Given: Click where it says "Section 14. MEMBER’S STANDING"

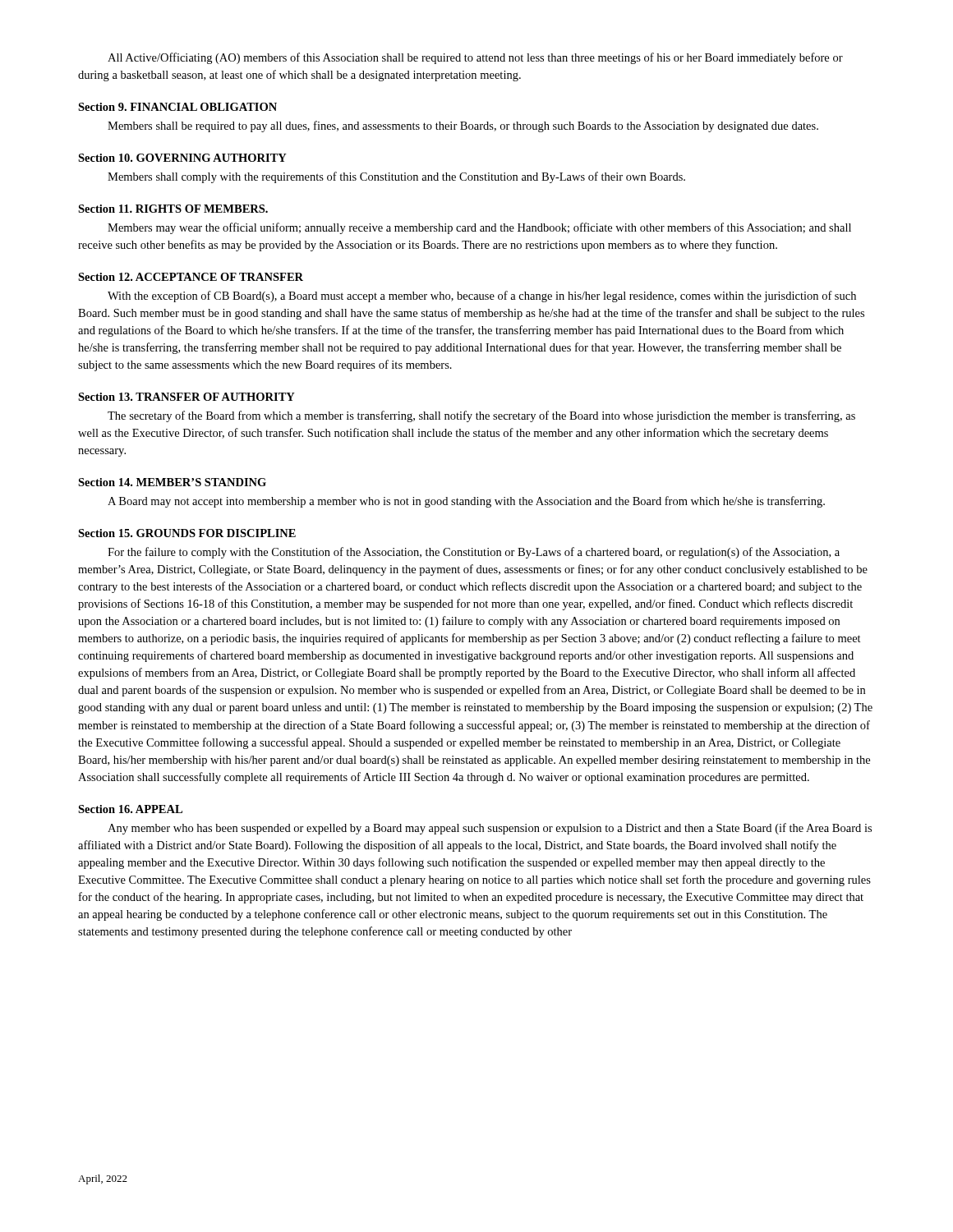Looking at the screenshot, I should tap(172, 482).
